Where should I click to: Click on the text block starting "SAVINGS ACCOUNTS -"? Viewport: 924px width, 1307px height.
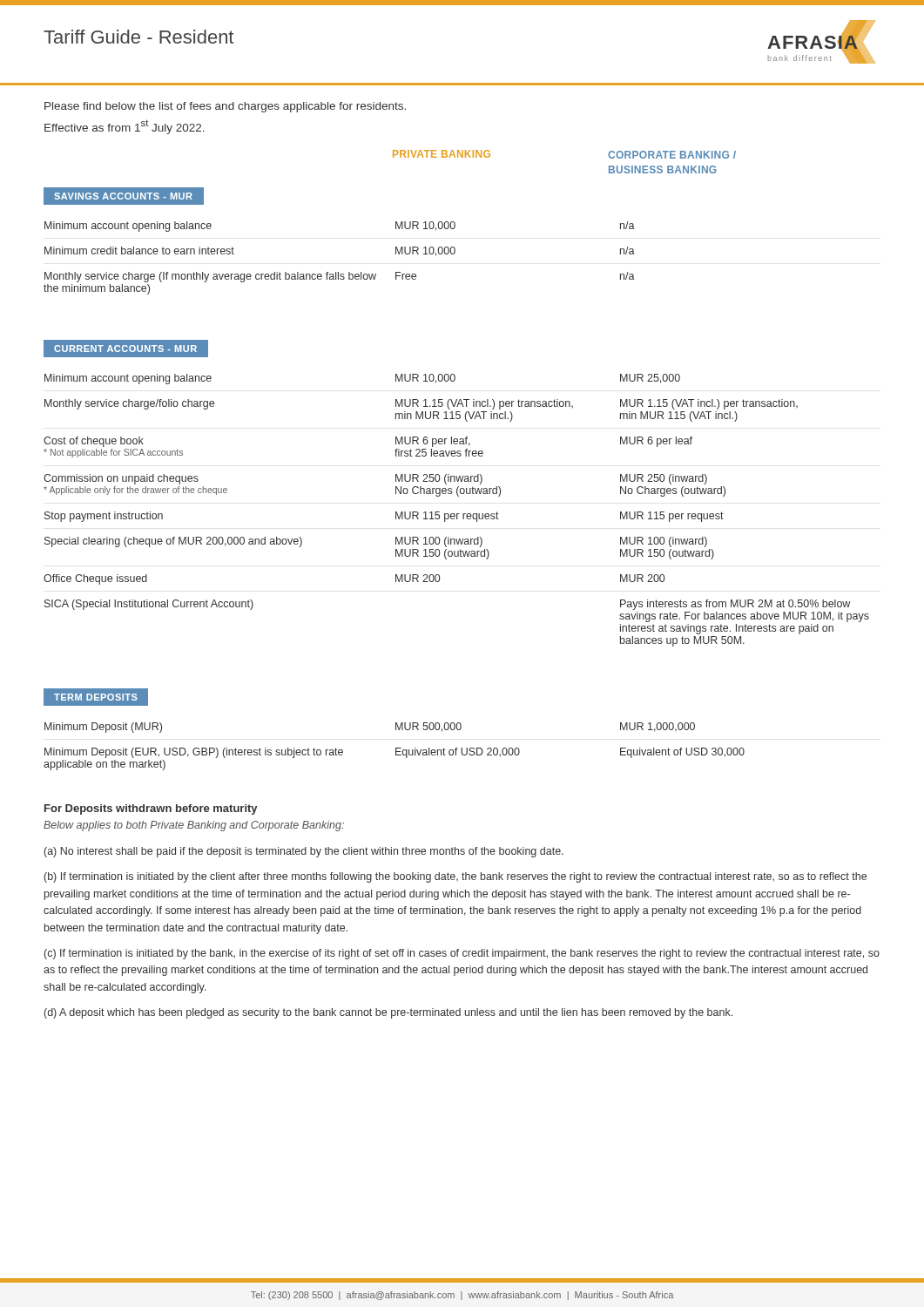pos(123,196)
